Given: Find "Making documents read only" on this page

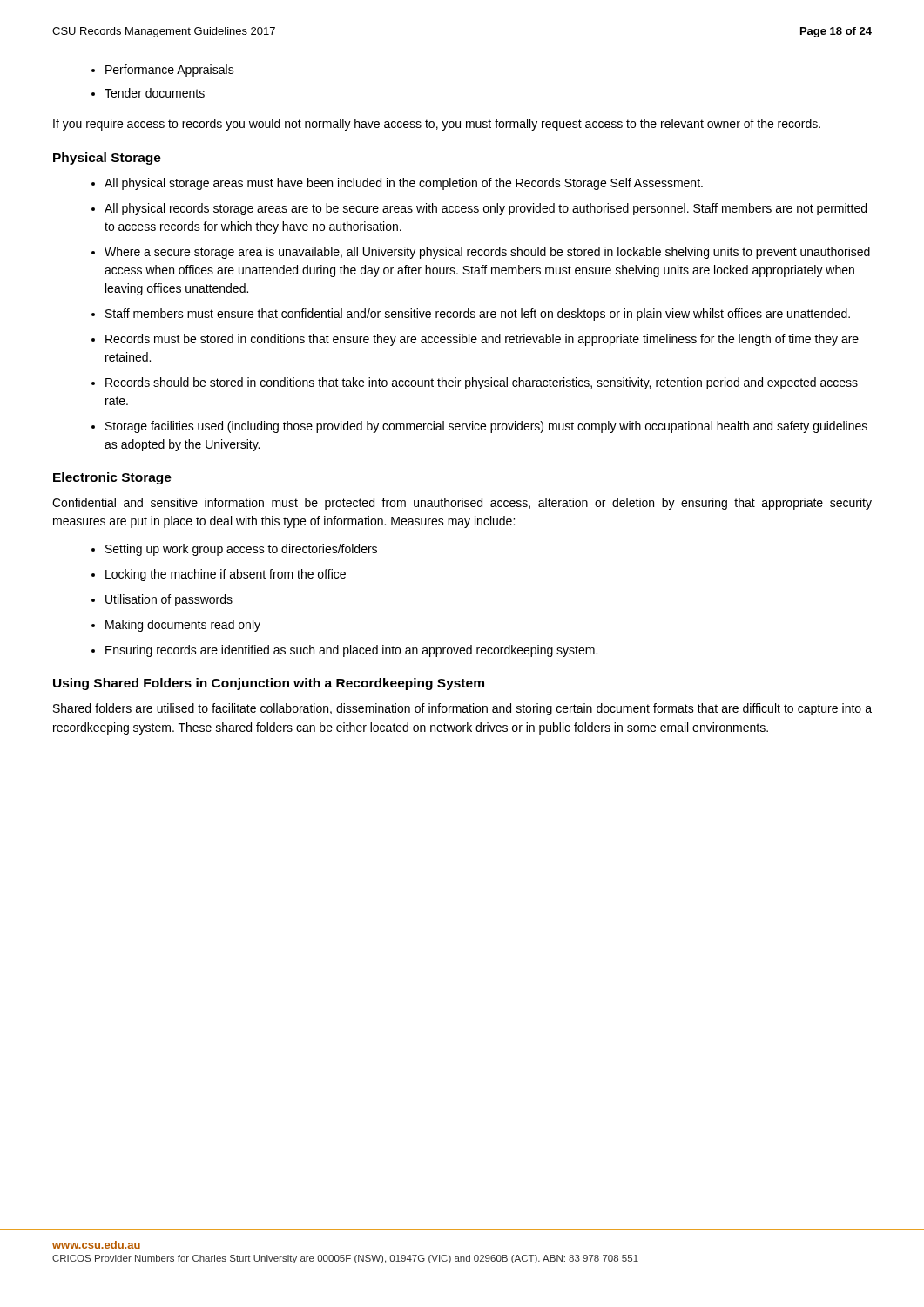Looking at the screenshot, I should tap(182, 625).
